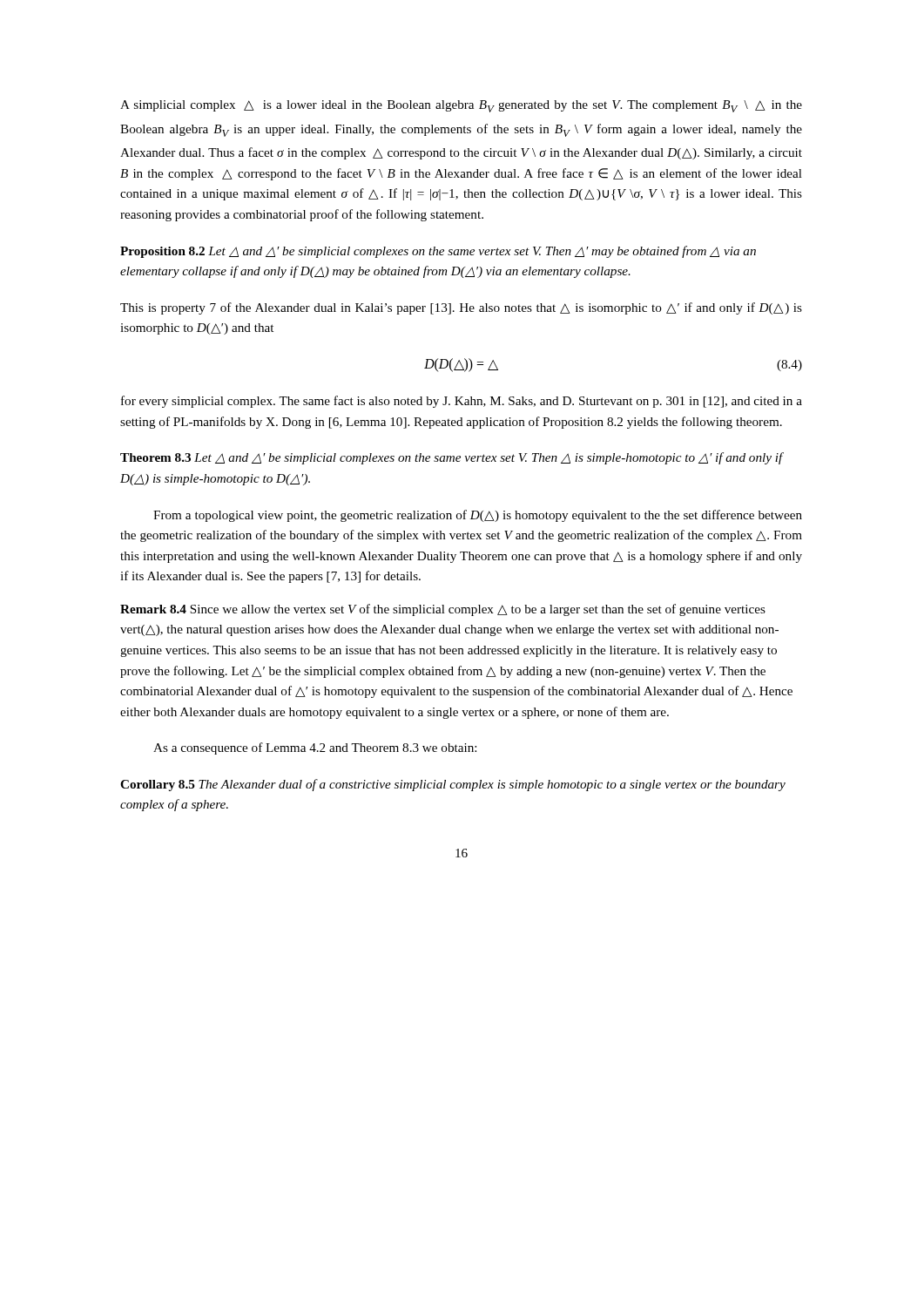Click on the text block with the text "Theorem 8.3 Let △ and"
Image resolution: width=924 pixels, height=1307 pixels.
pyautogui.click(x=451, y=468)
